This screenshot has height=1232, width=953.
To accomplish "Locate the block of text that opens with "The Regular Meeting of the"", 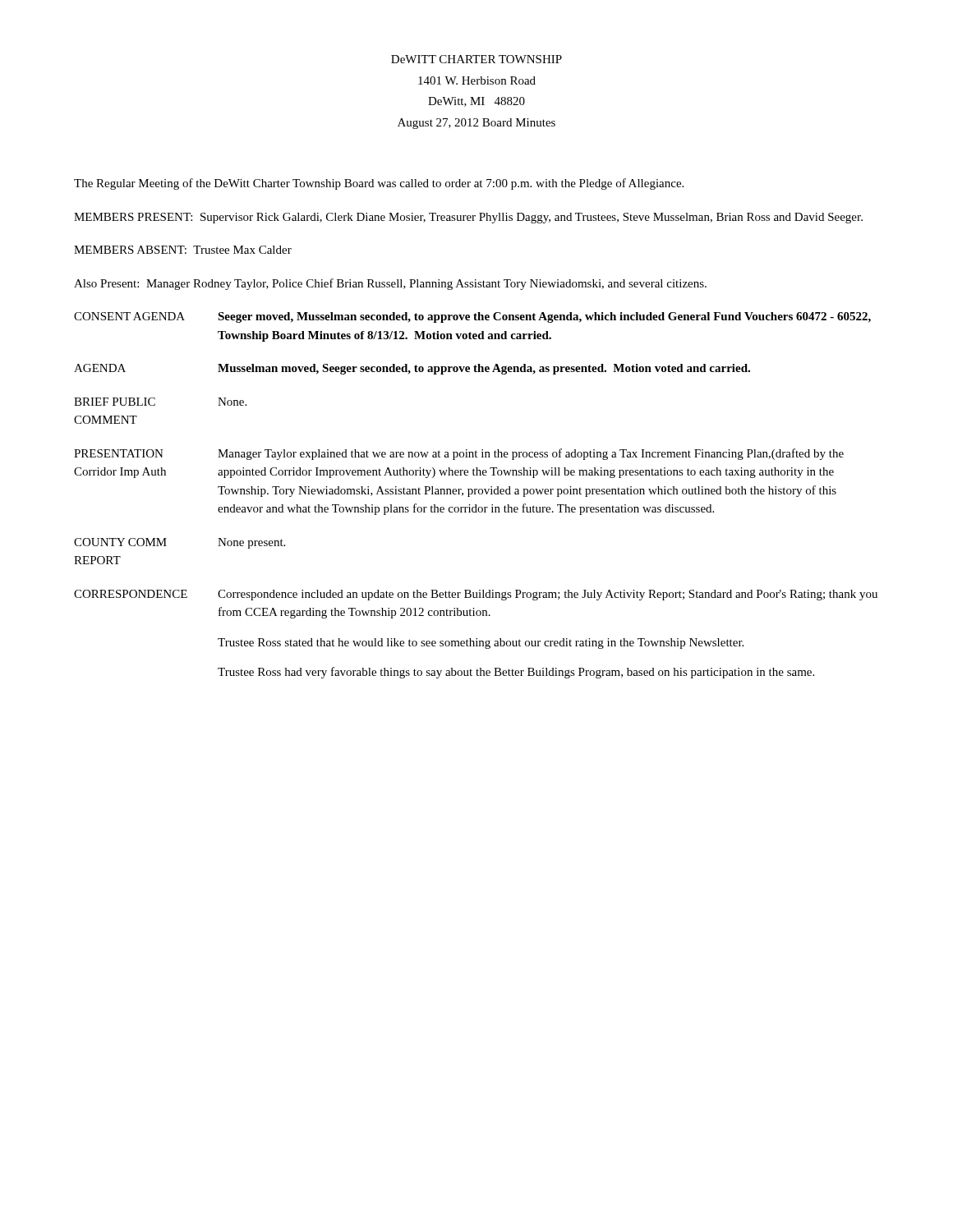I will [379, 183].
